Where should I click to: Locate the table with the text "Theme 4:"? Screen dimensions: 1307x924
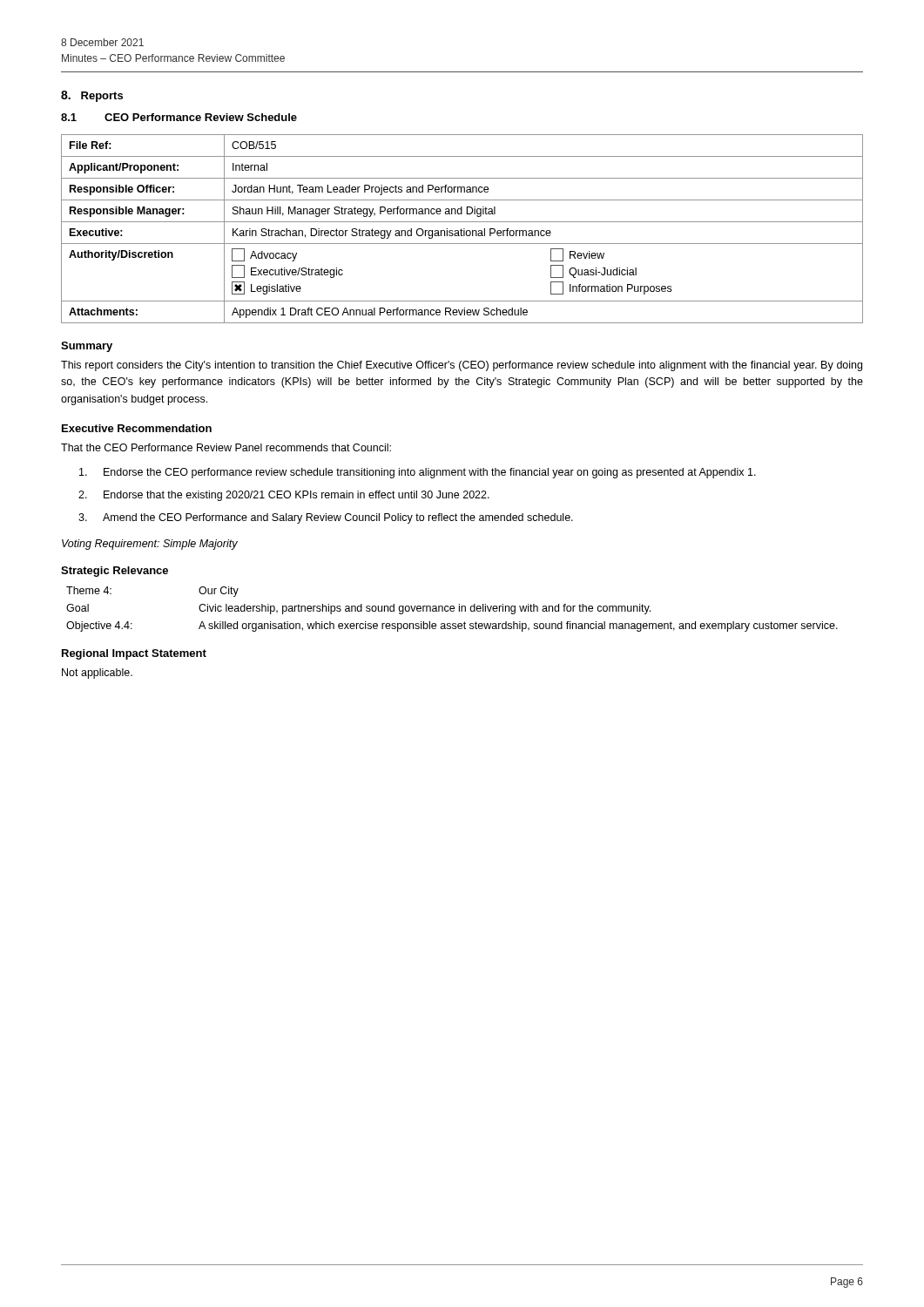coord(462,608)
